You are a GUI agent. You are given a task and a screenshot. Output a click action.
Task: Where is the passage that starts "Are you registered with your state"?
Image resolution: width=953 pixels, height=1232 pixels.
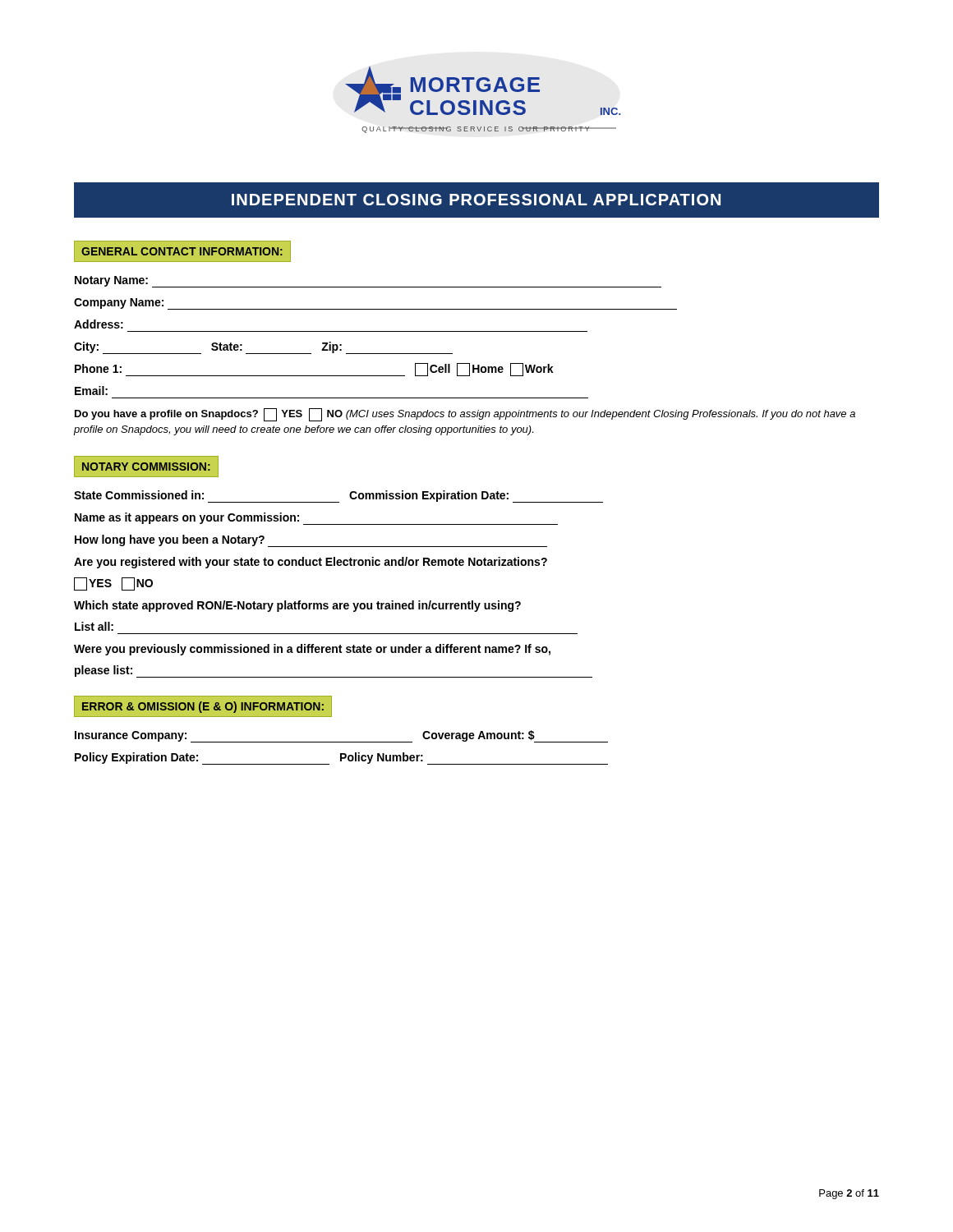pos(311,562)
